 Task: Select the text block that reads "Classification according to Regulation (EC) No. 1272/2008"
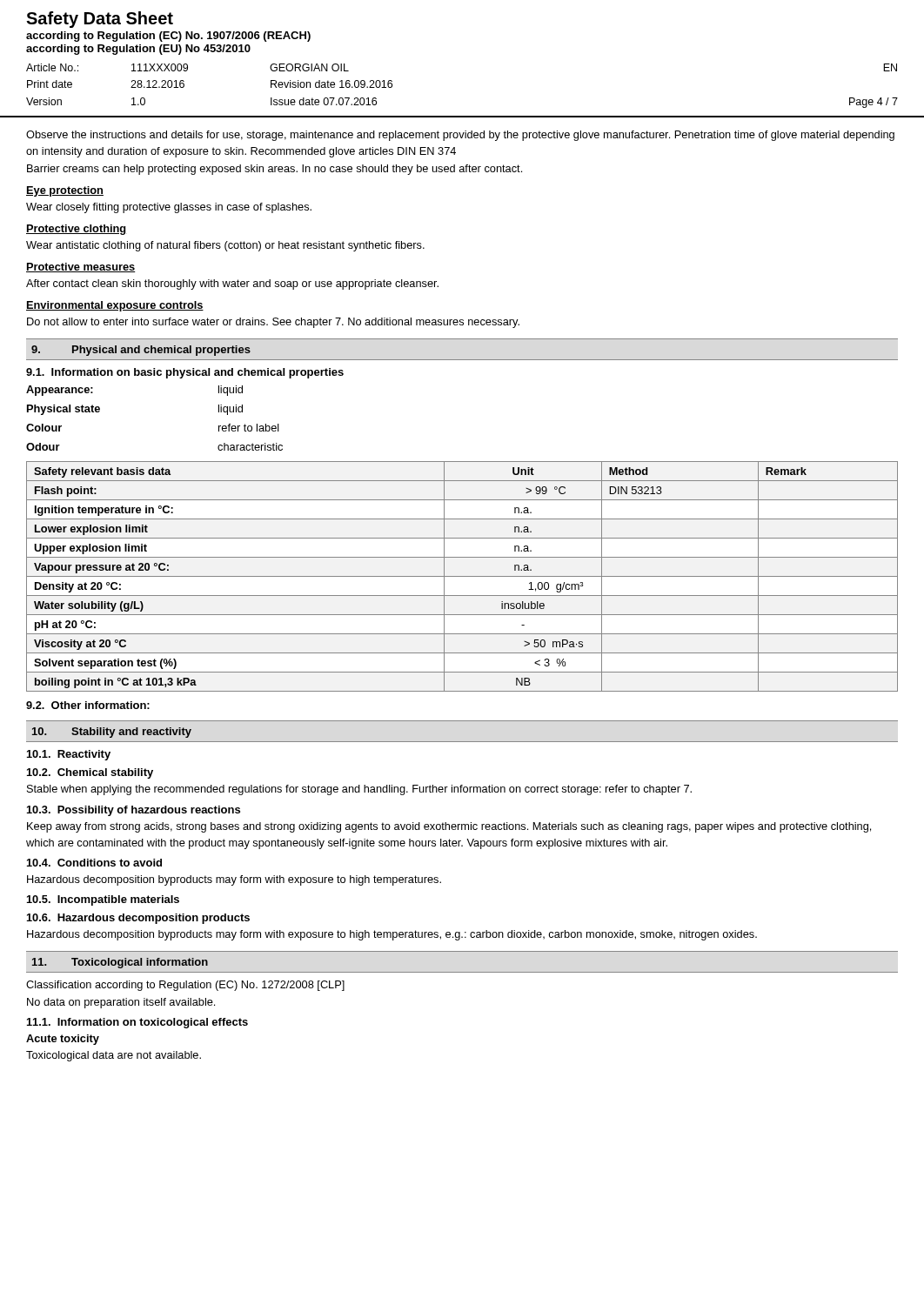185,993
